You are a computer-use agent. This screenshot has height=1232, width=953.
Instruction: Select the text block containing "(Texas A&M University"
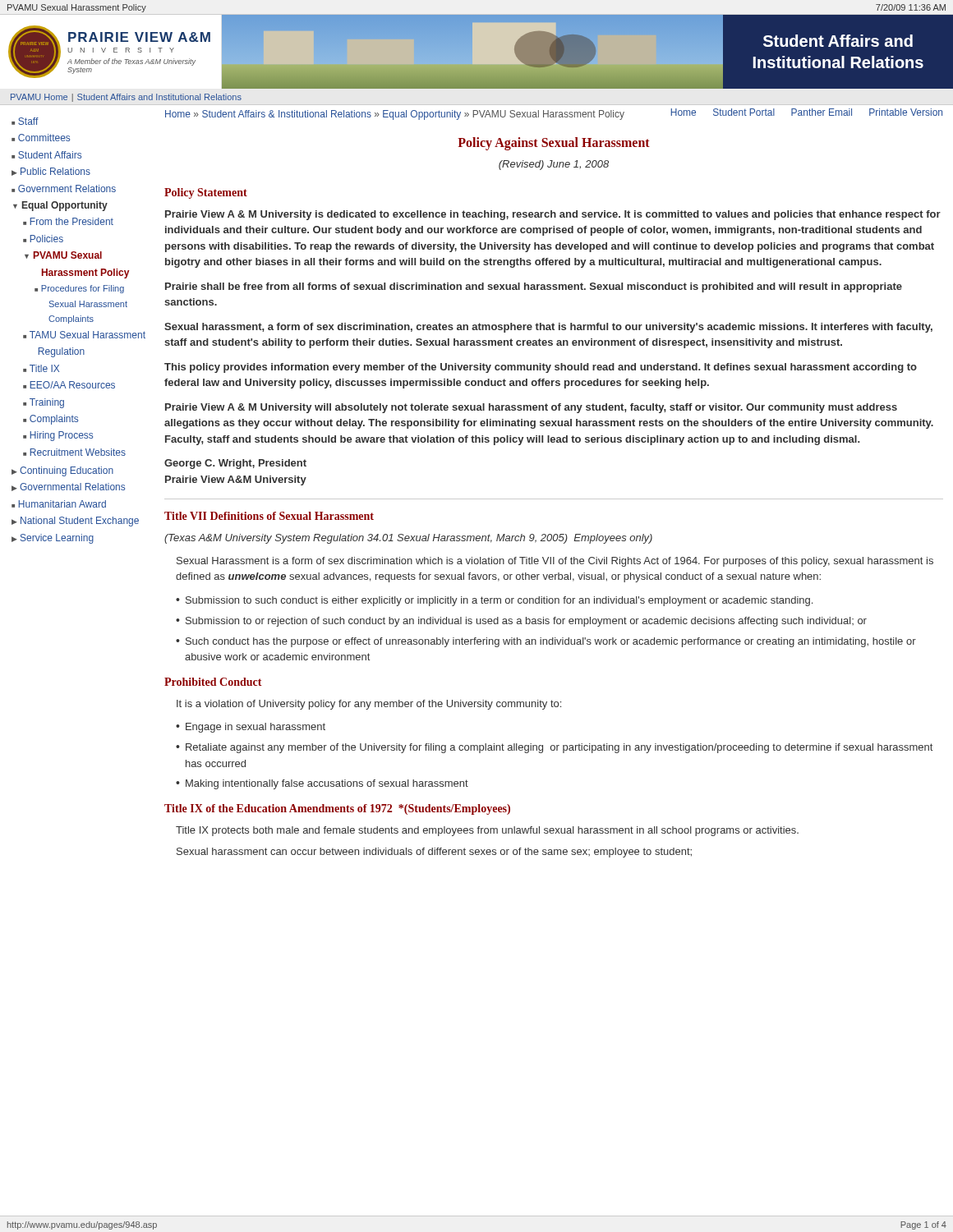coord(408,538)
